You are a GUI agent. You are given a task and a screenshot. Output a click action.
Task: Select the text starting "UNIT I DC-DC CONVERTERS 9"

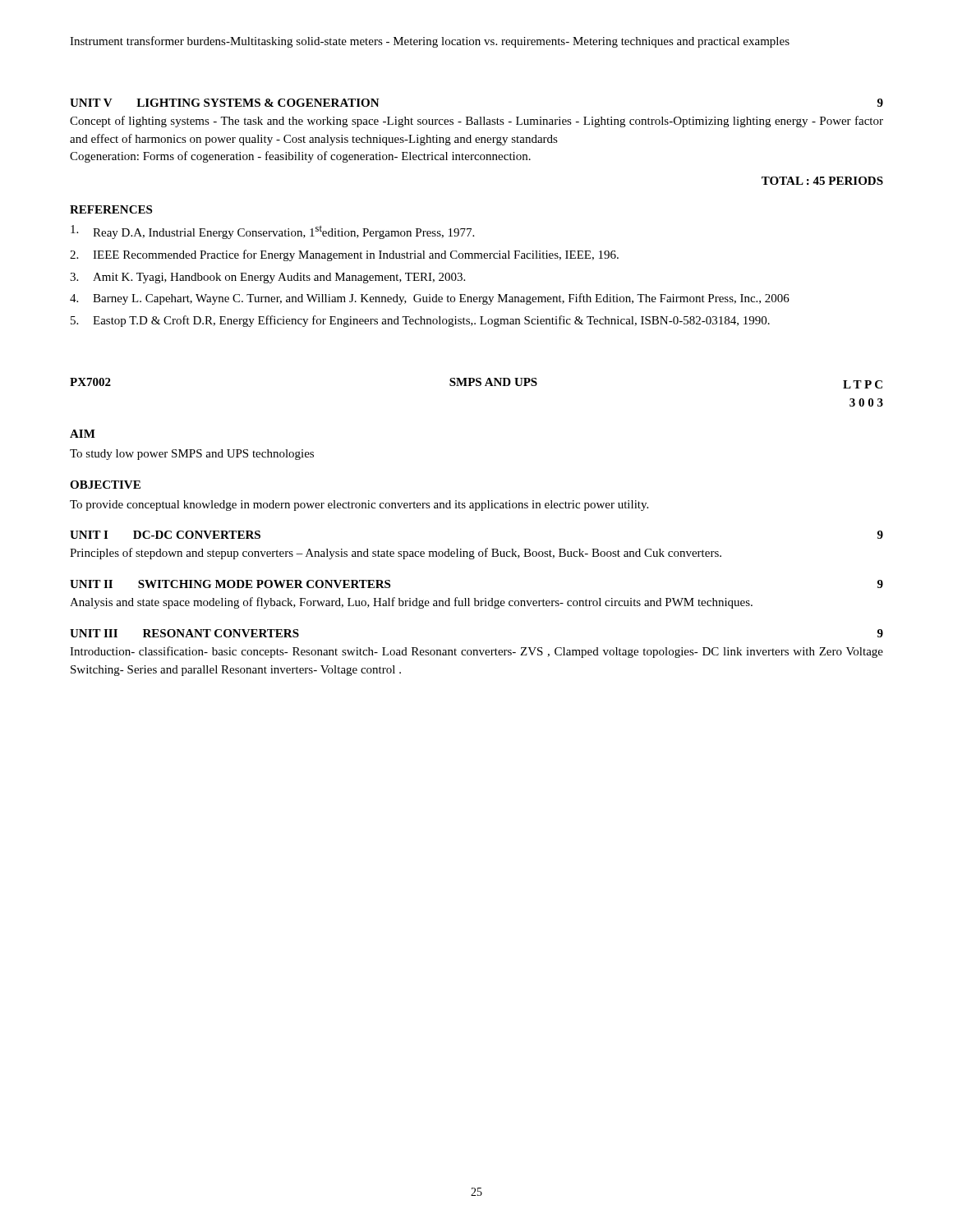pyautogui.click(x=86, y=534)
